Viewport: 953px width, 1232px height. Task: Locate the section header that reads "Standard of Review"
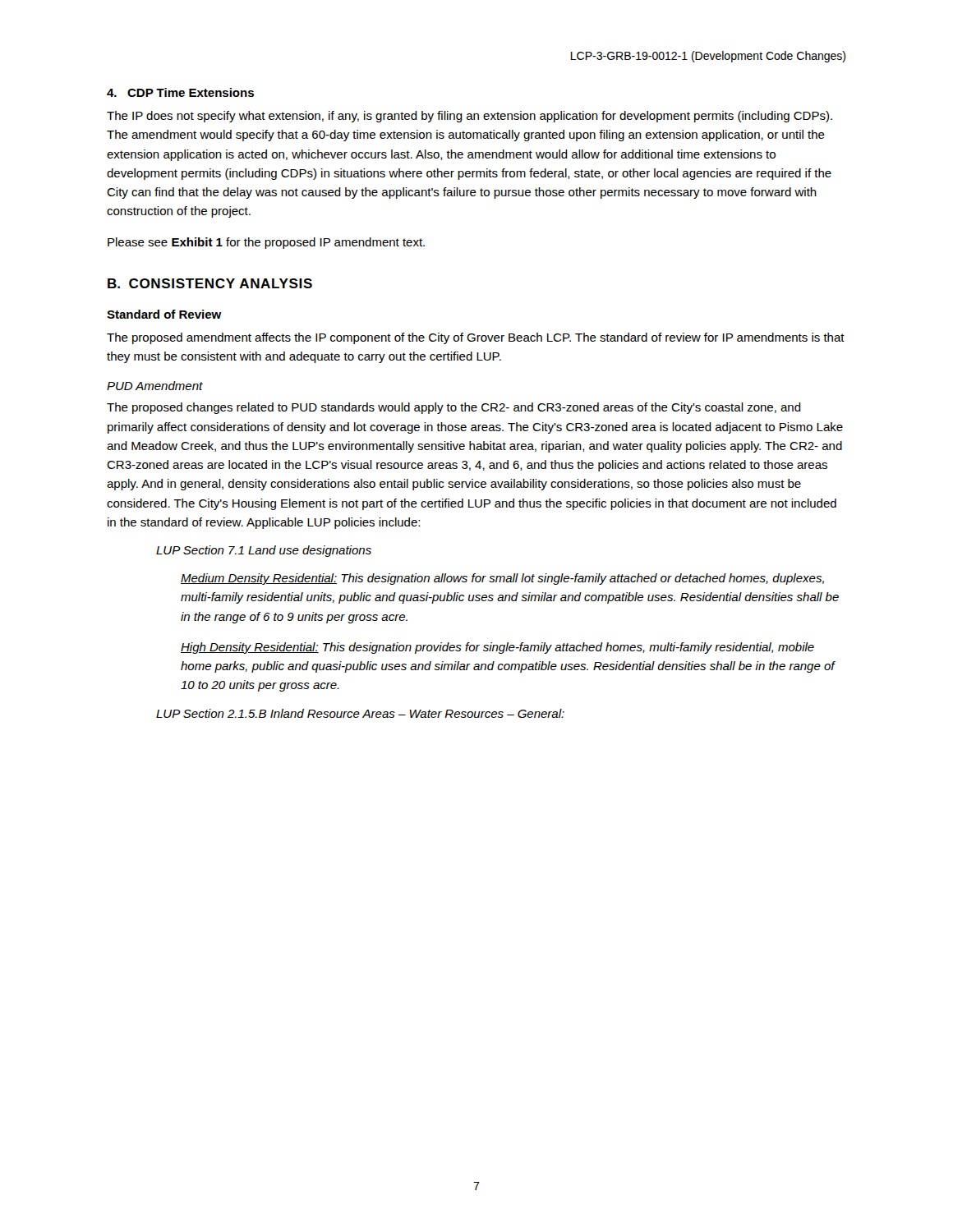[x=164, y=314]
